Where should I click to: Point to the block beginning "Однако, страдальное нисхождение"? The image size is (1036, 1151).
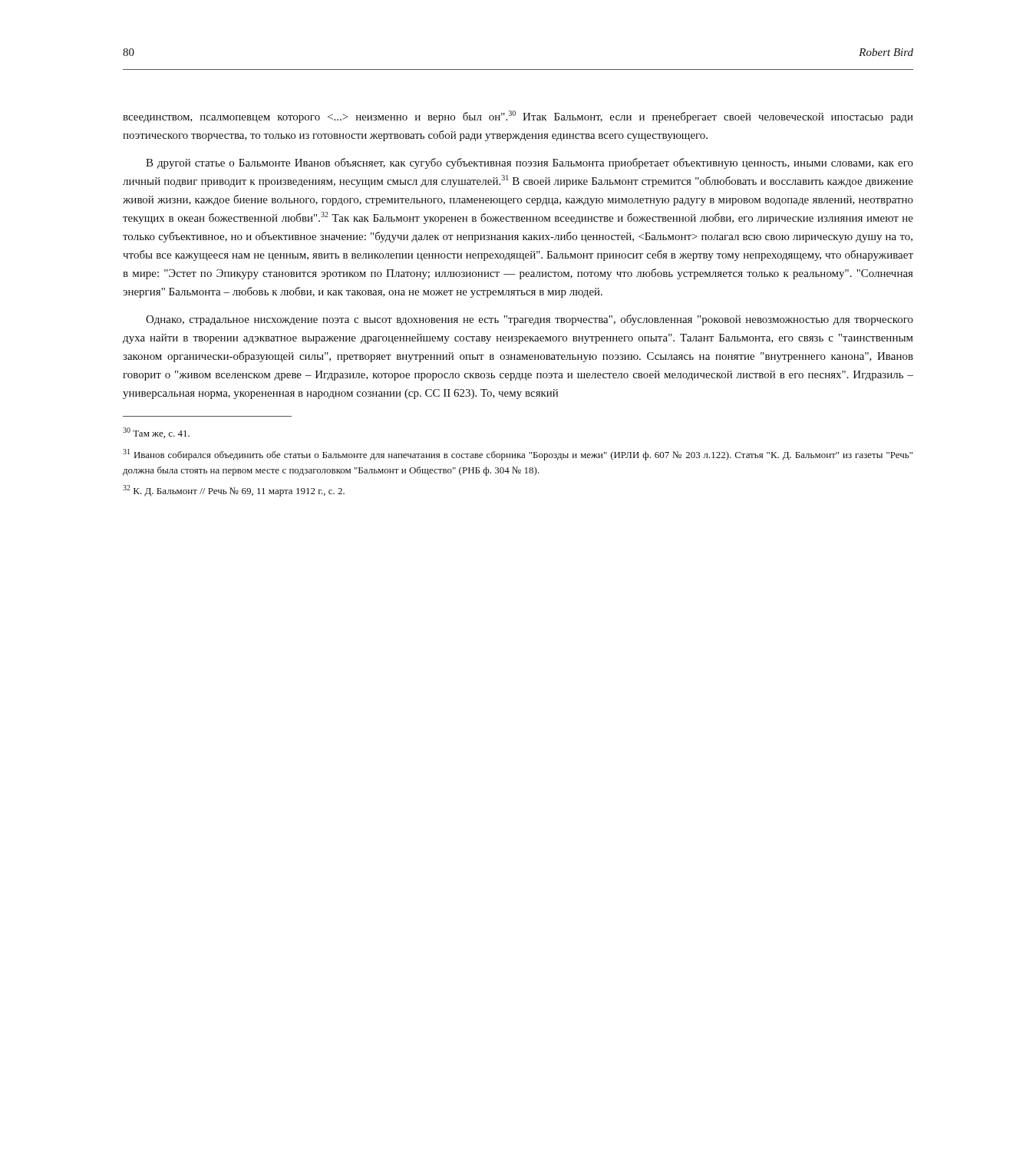[x=518, y=356]
